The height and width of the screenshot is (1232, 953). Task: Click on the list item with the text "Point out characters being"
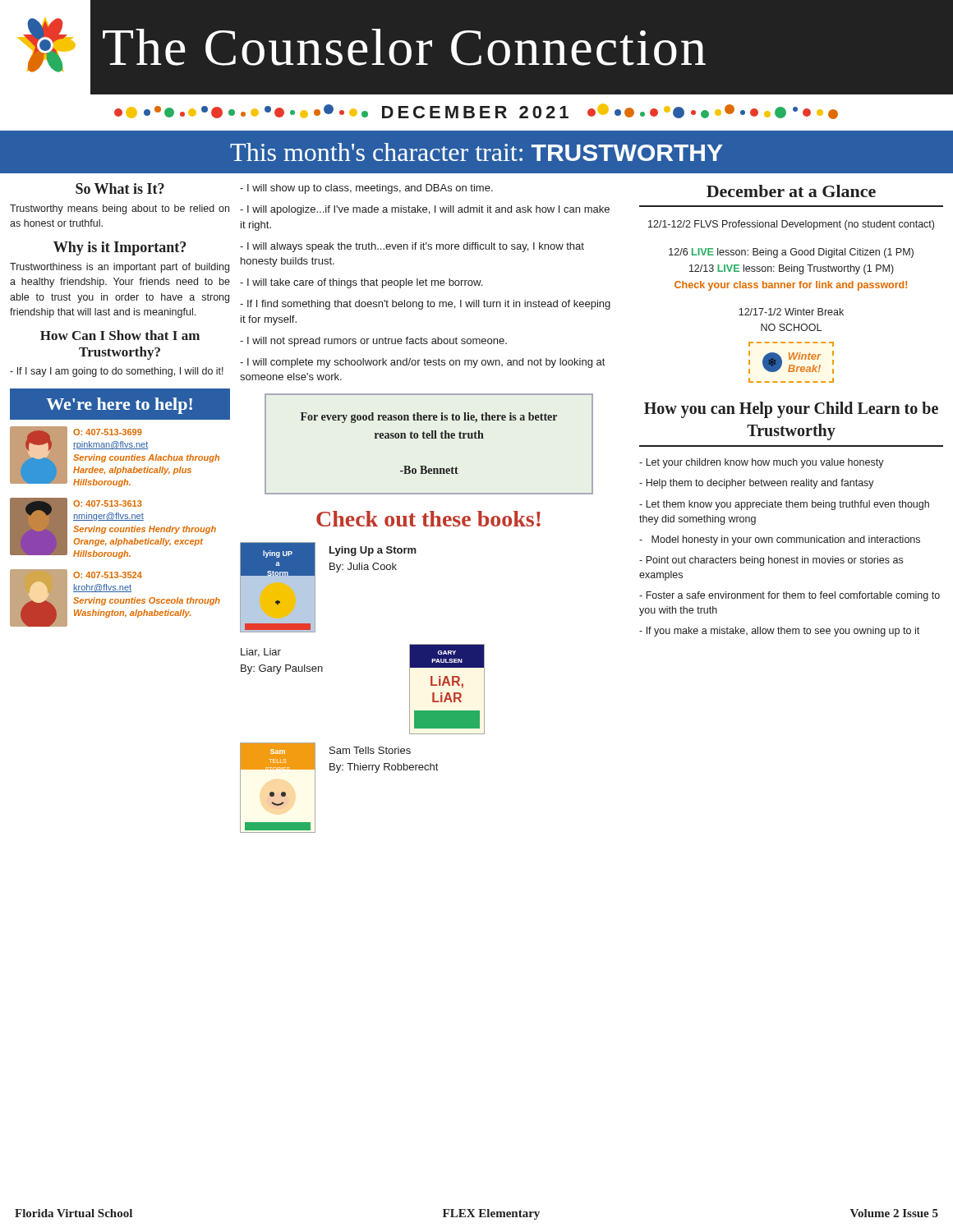pyautogui.click(x=771, y=567)
